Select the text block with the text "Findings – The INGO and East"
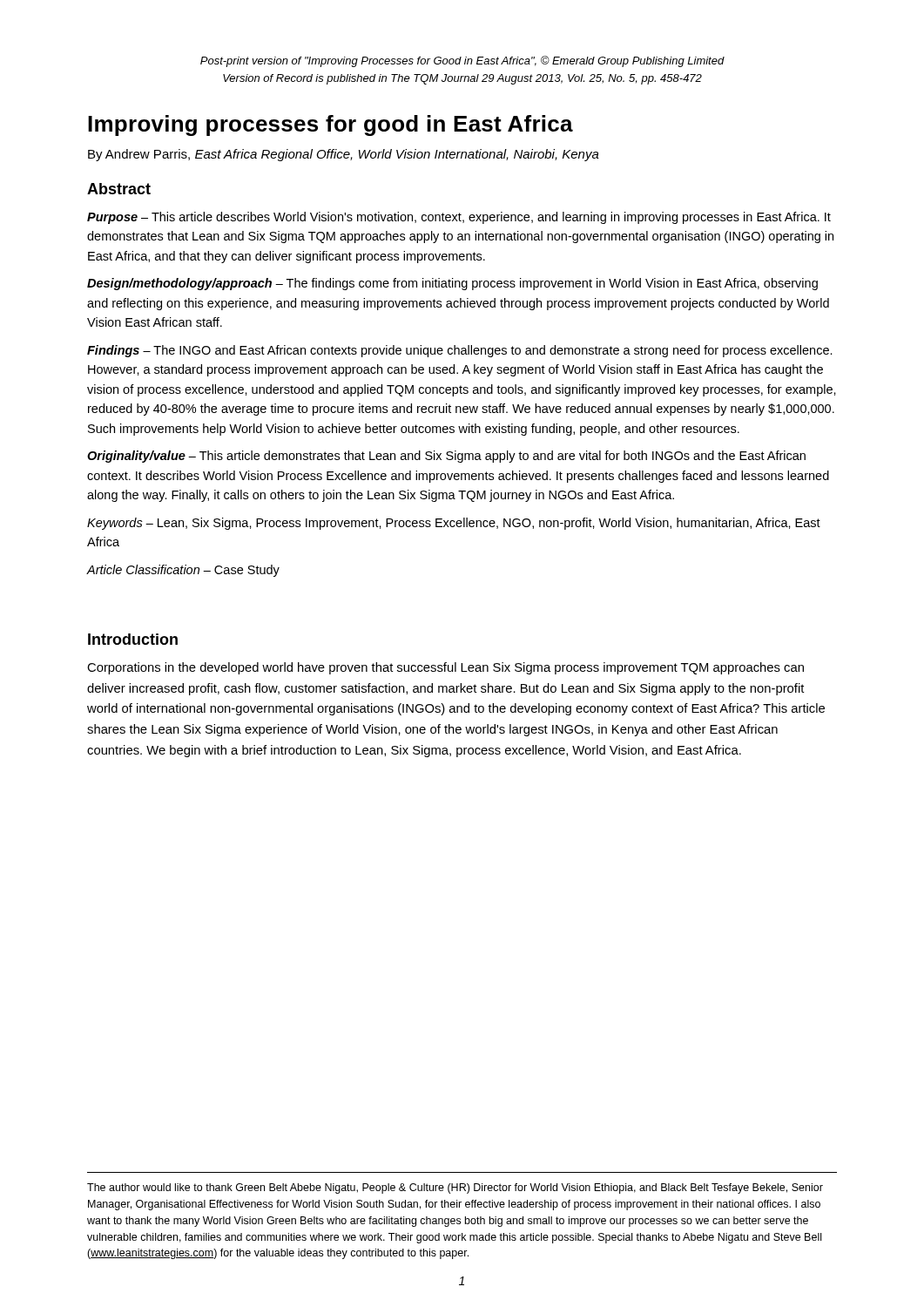 pos(462,389)
